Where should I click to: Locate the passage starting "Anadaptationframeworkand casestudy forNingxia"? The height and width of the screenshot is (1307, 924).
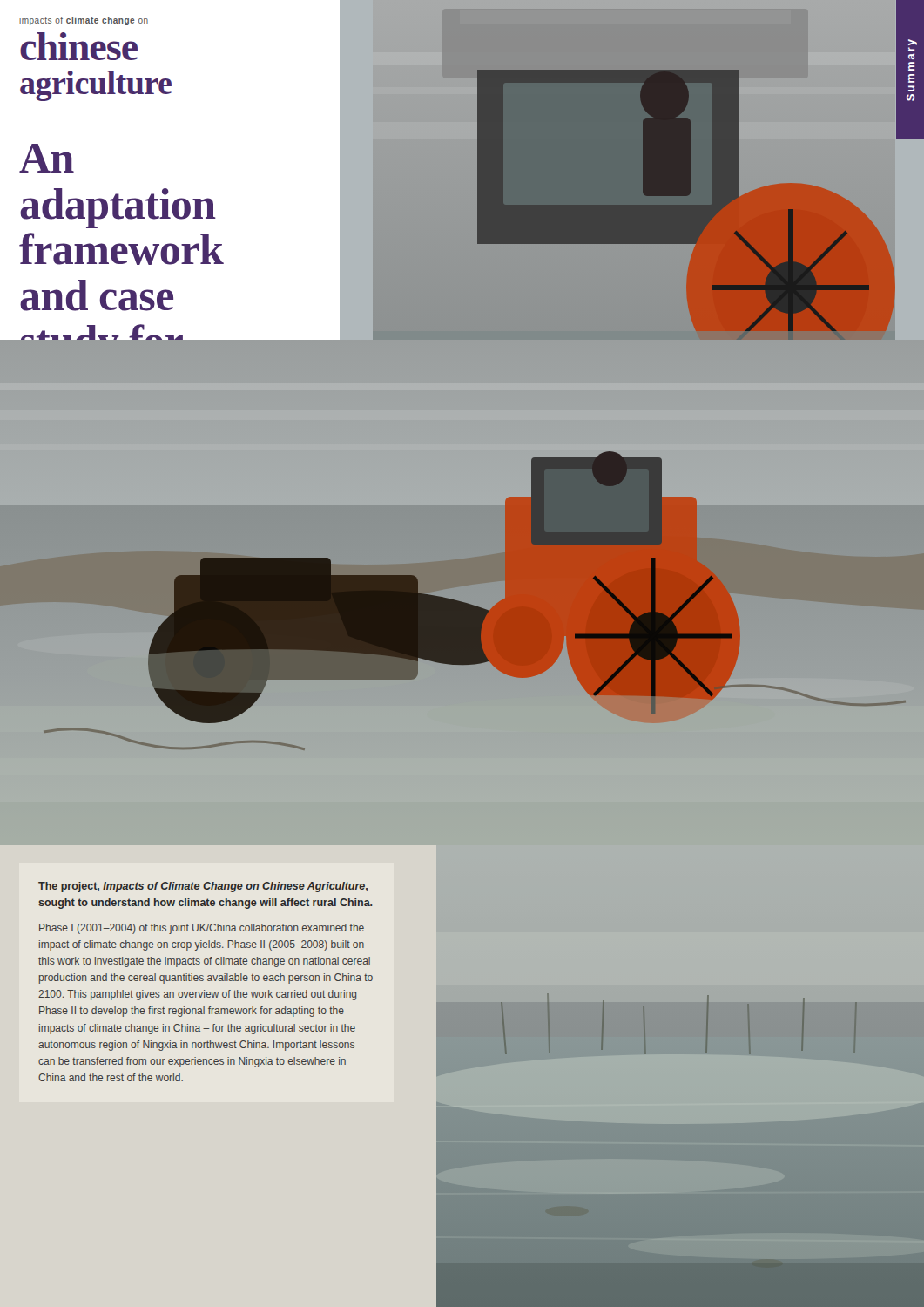(x=167, y=272)
